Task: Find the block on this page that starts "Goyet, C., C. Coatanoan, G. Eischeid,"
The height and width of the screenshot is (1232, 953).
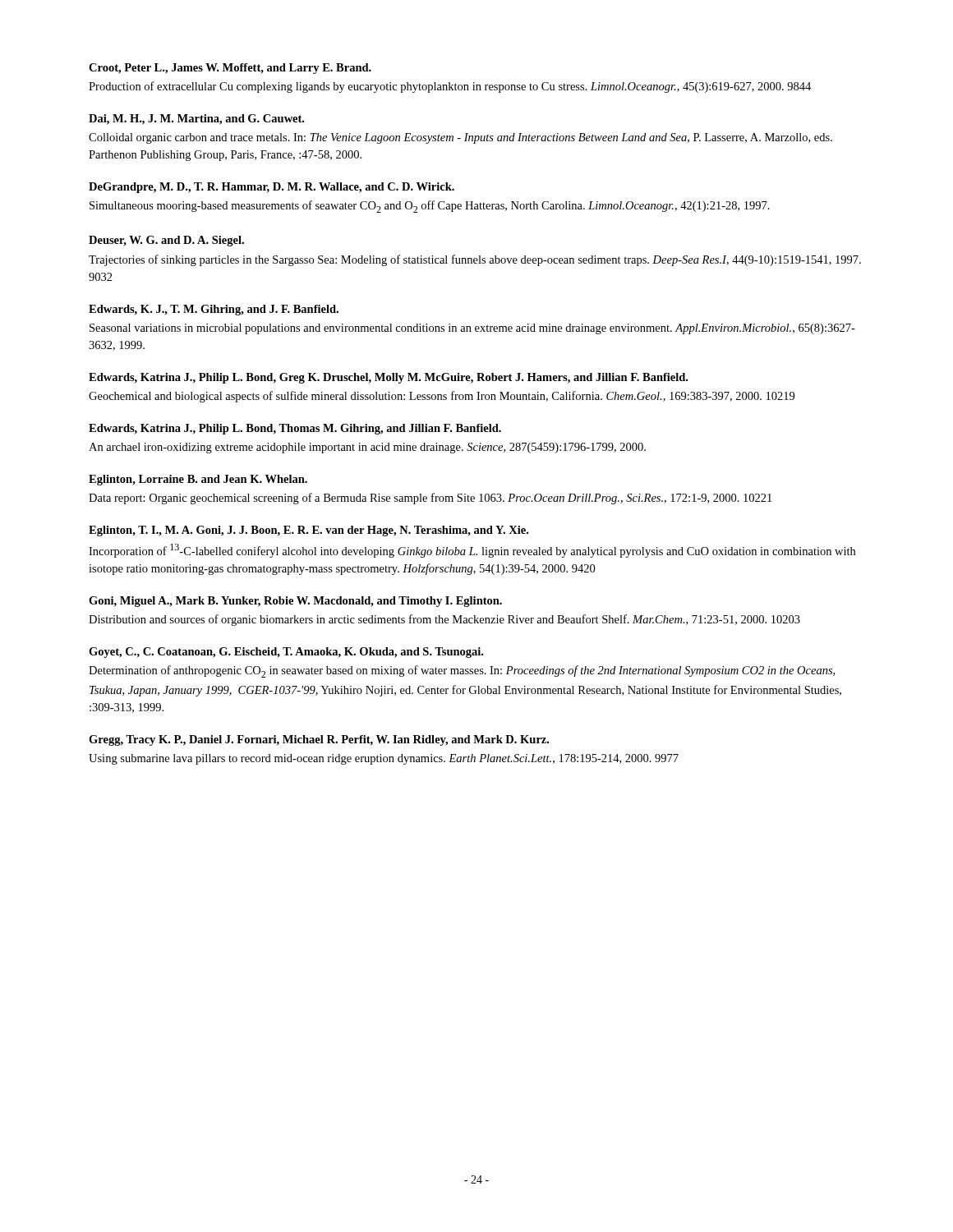Action: pyautogui.click(x=476, y=679)
